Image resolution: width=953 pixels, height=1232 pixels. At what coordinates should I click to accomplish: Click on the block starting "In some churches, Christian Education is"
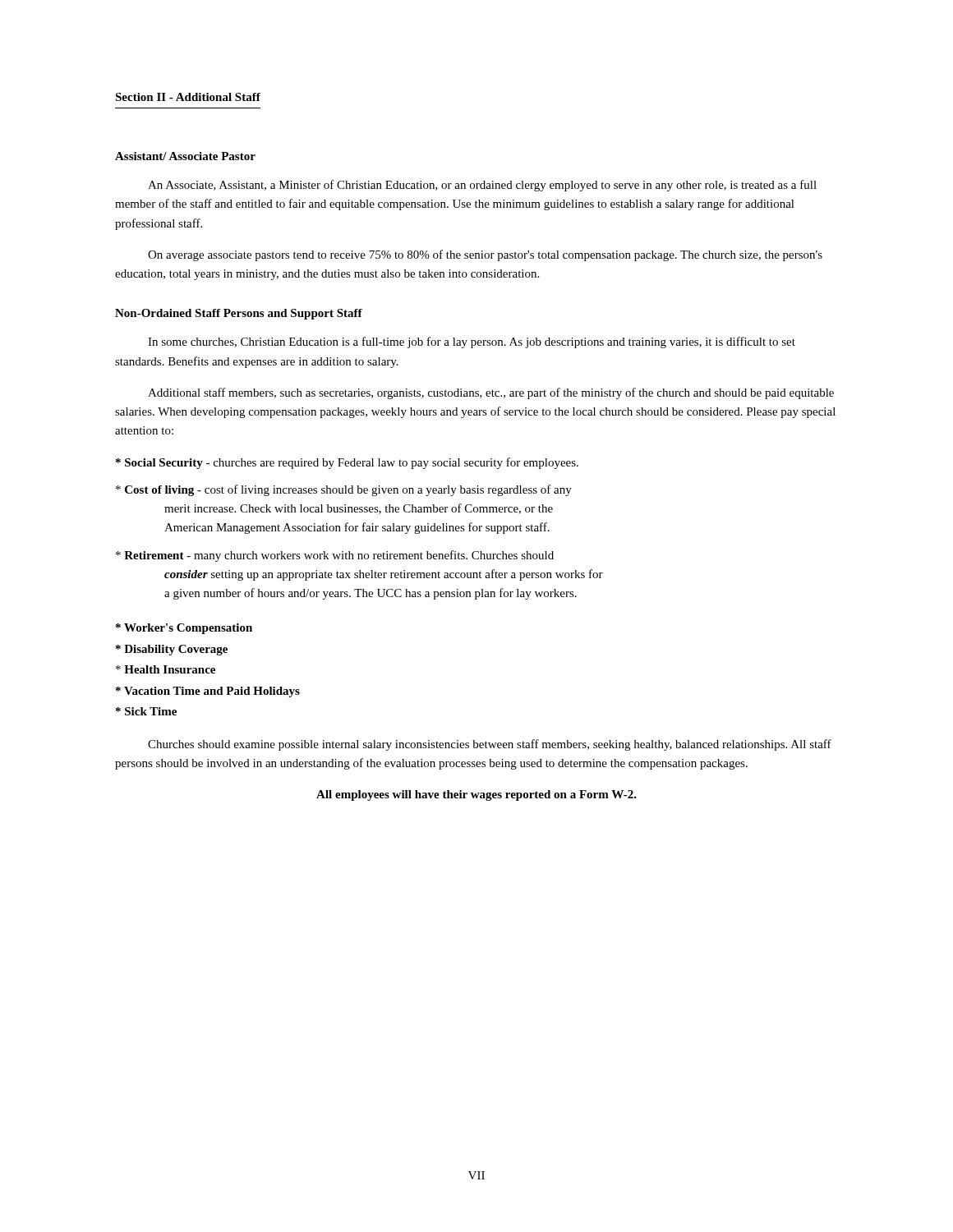476,387
